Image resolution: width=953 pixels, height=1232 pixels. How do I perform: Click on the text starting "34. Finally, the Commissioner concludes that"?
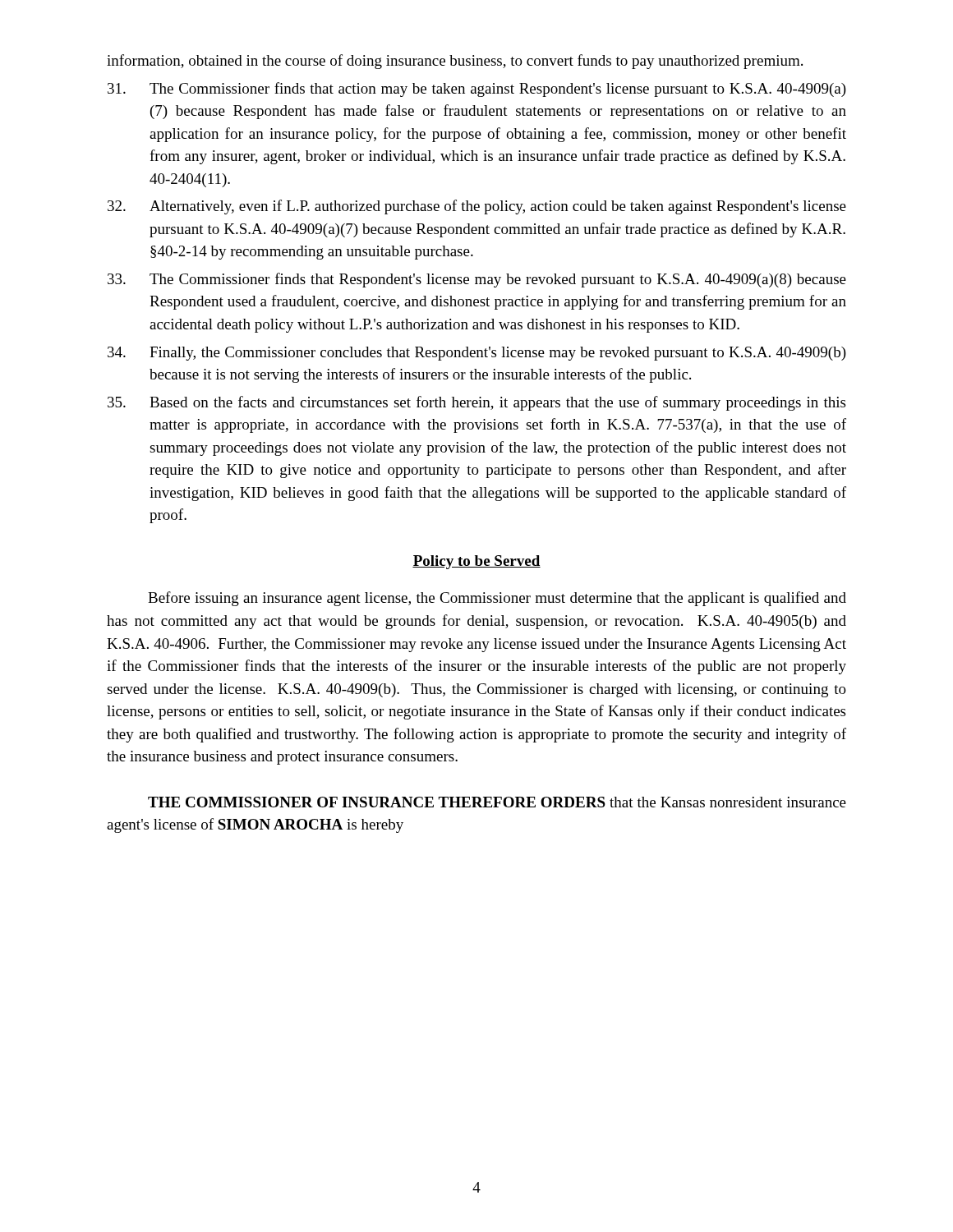476,363
